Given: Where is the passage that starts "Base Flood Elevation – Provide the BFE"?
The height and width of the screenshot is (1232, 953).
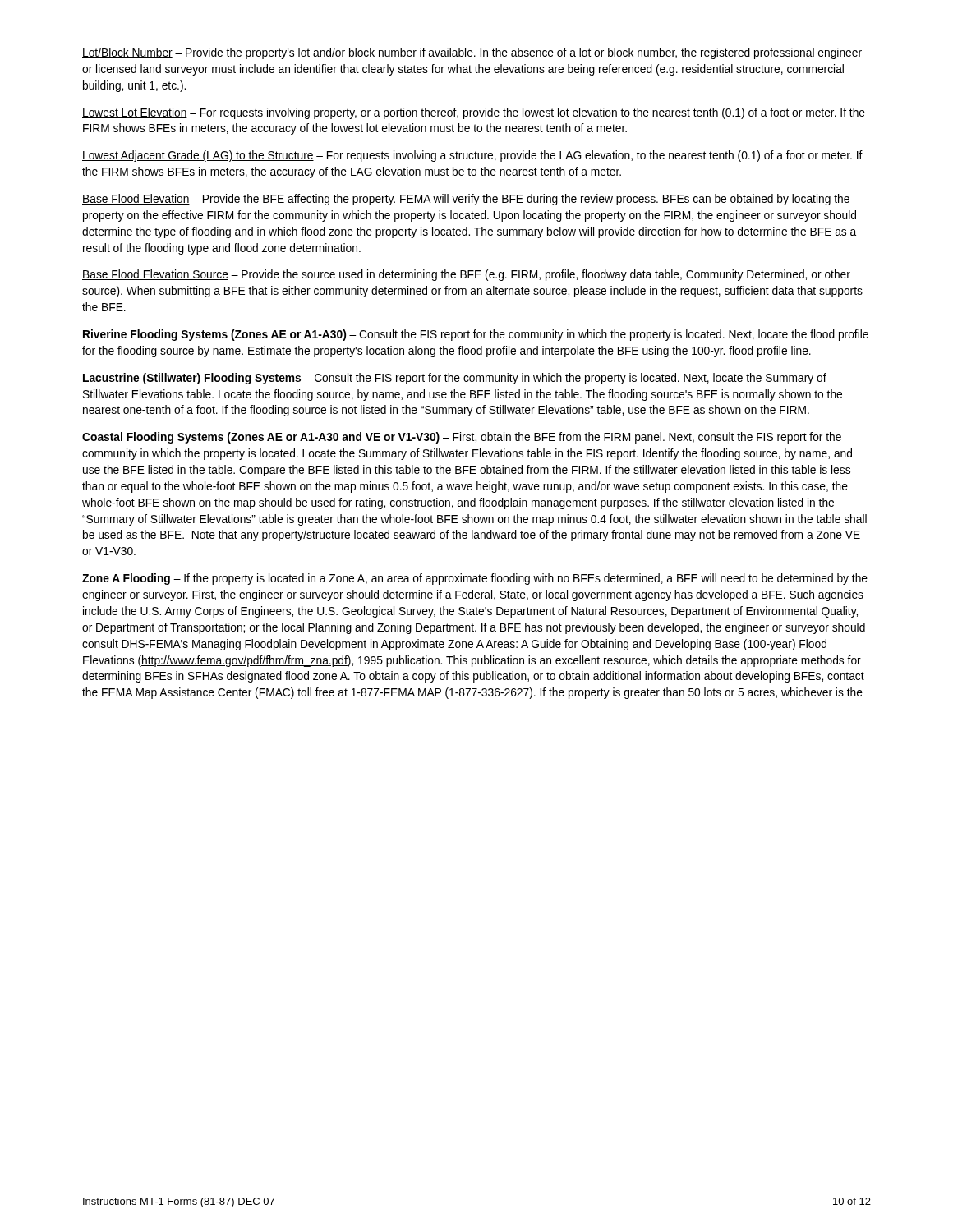Looking at the screenshot, I should pyautogui.click(x=470, y=224).
